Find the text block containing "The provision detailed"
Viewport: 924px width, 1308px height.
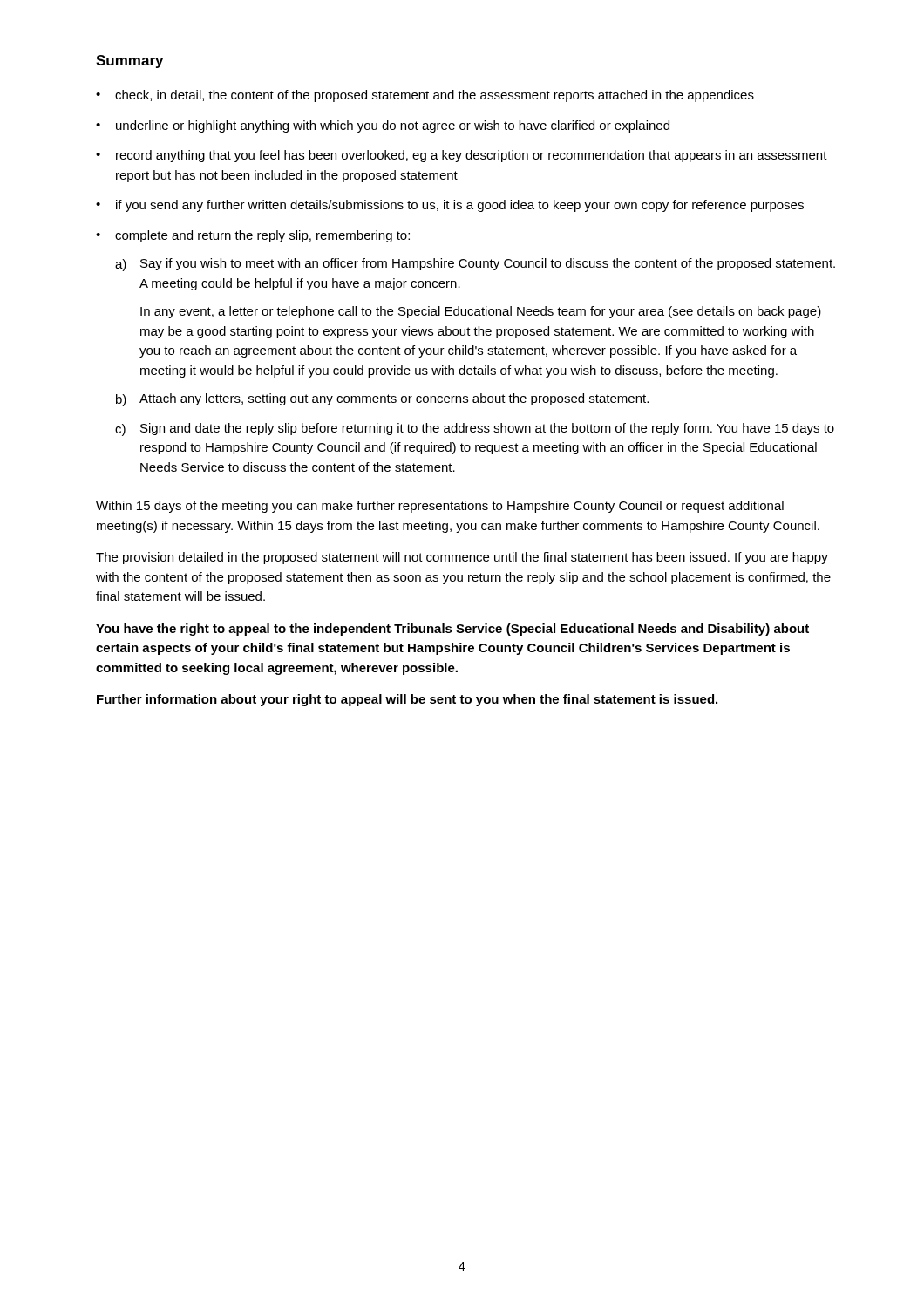tap(463, 576)
